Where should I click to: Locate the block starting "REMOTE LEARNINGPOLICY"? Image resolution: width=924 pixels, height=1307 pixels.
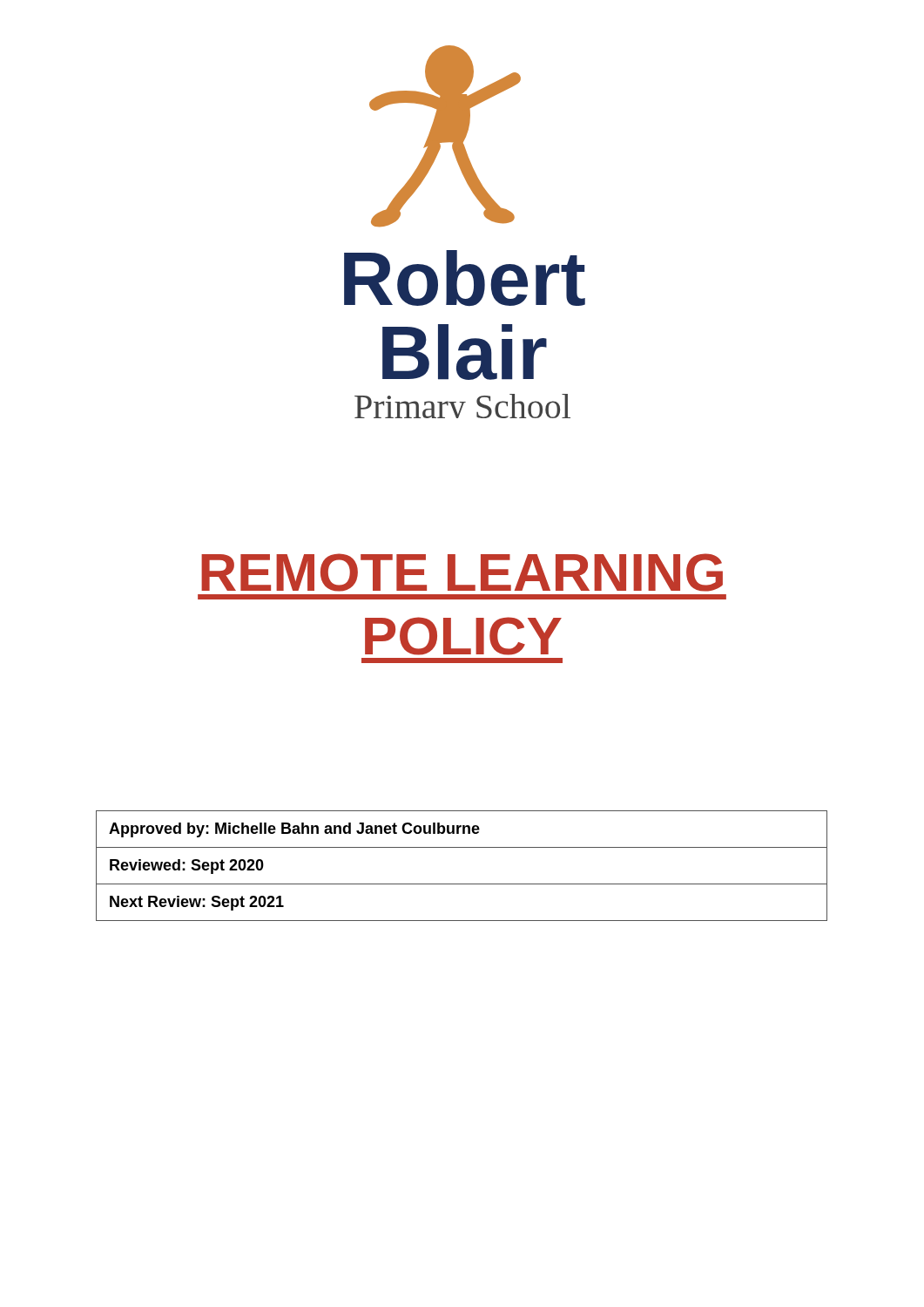click(x=462, y=604)
